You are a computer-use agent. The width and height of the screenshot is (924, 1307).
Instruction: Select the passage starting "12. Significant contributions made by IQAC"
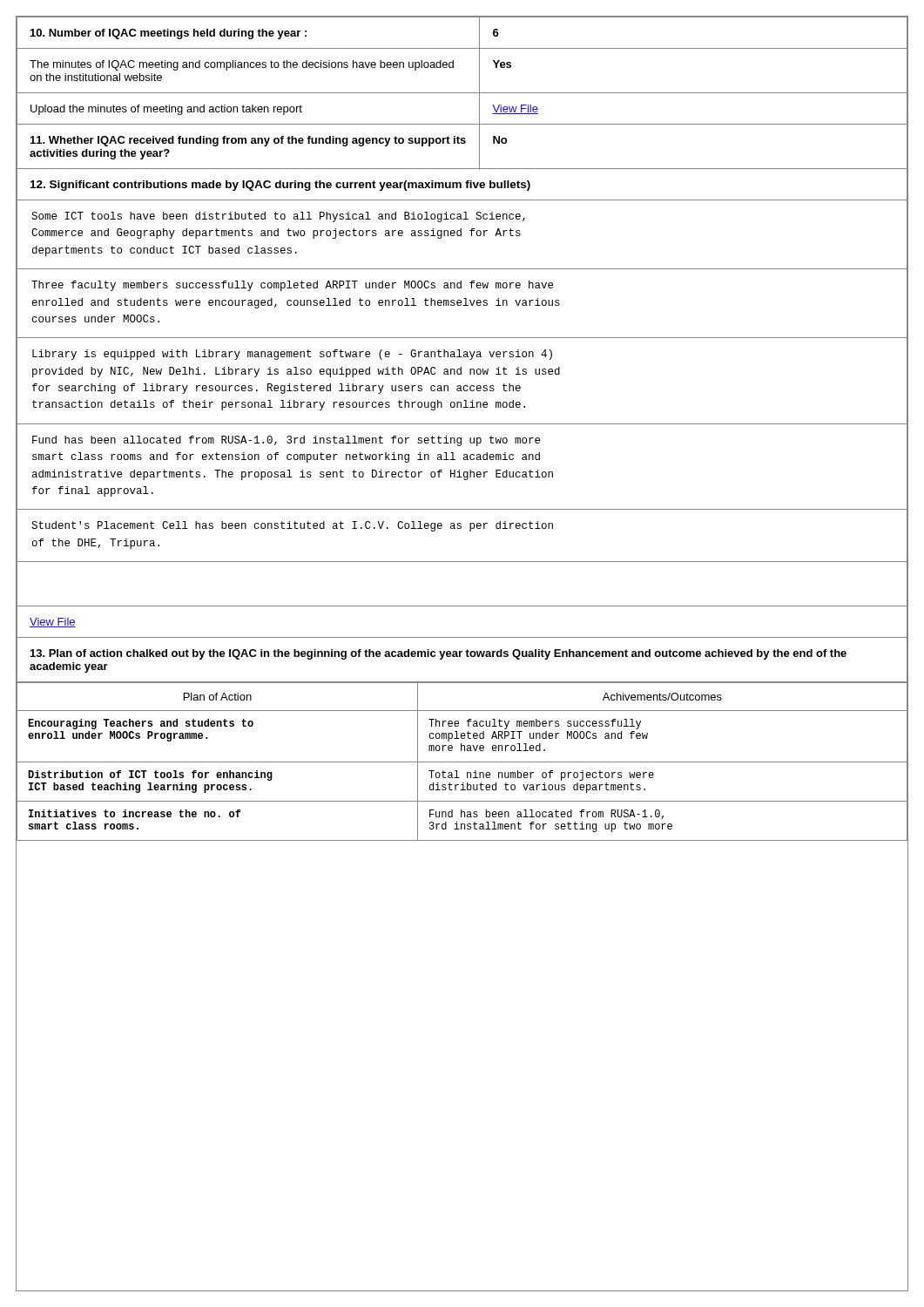(x=280, y=184)
